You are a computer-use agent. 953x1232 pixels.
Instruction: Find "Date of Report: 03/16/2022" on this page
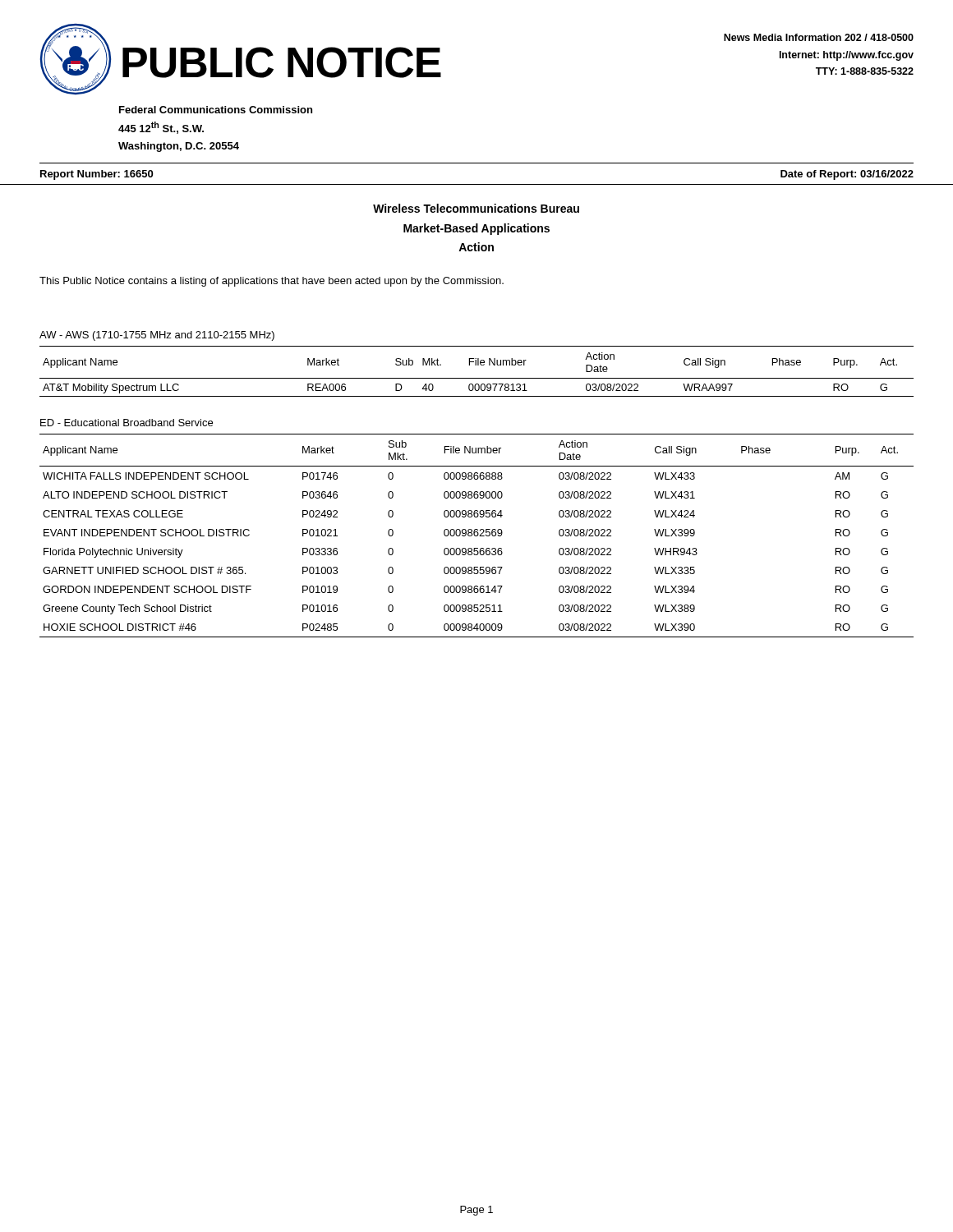click(x=847, y=173)
